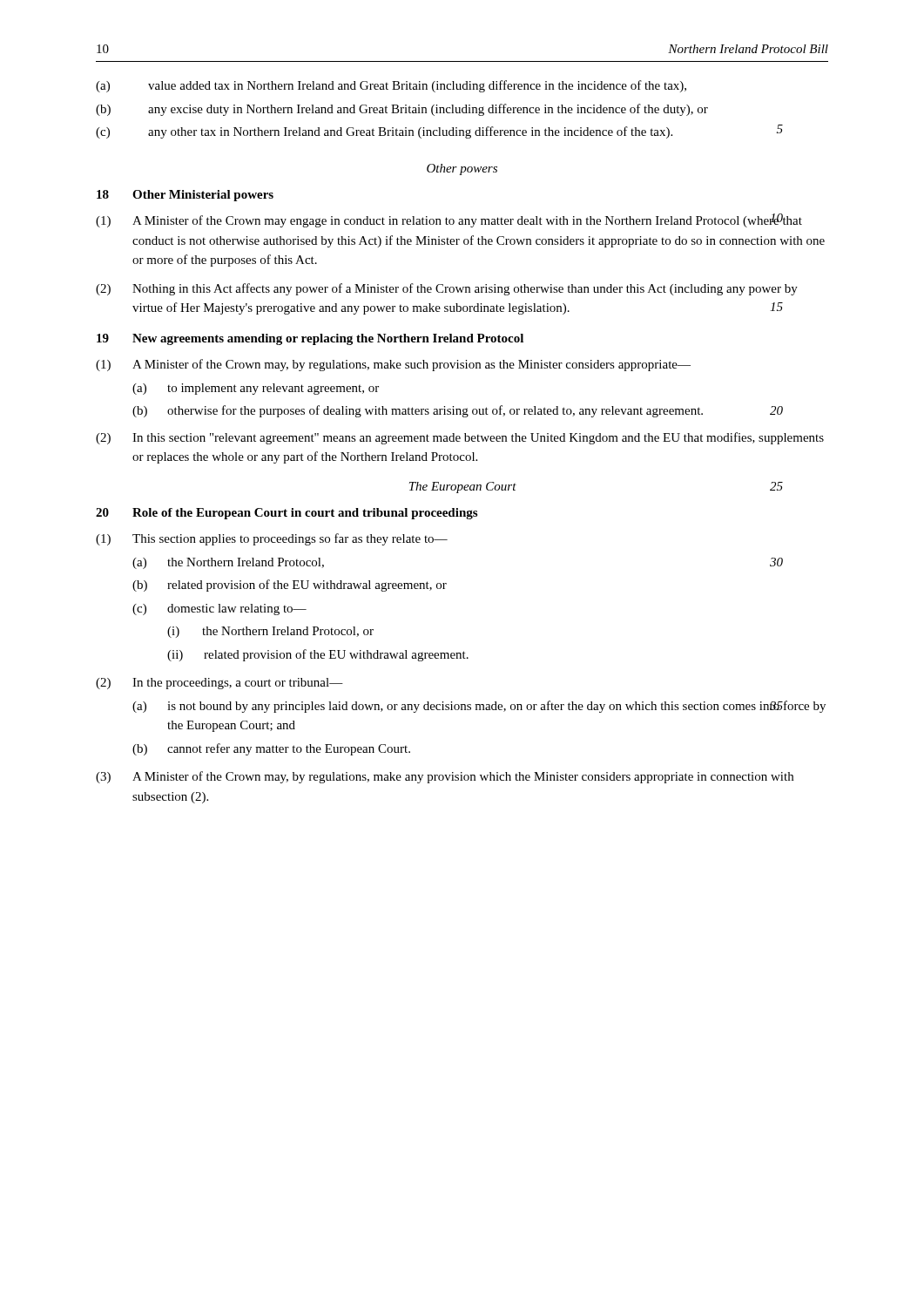Select the list item that says "(c) any other tax in Northern Ireland"
Viewport: 924px width, 1307px height.
(462, 132)
